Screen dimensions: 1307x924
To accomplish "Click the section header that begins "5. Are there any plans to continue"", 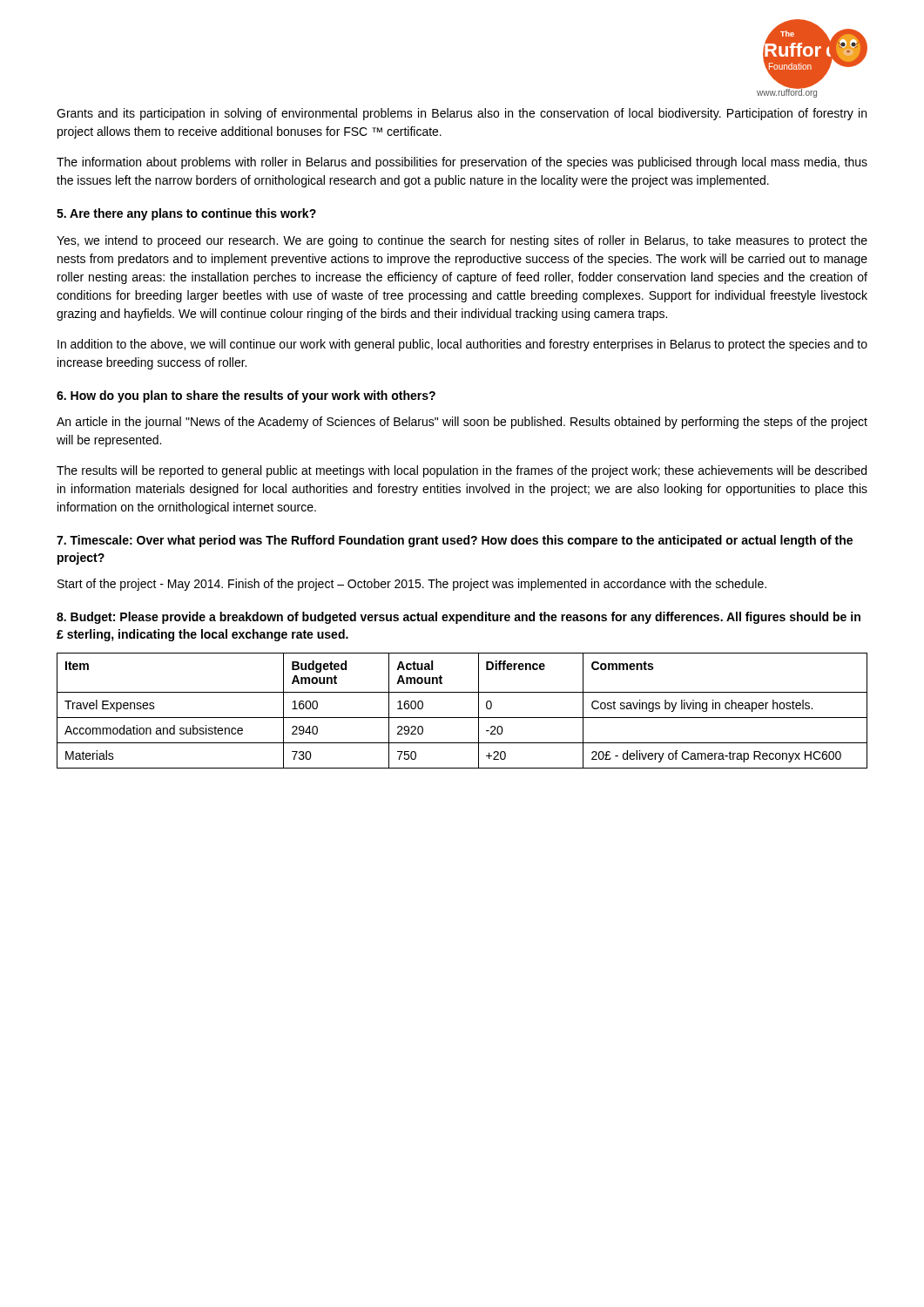I will (x=186, y=213).
